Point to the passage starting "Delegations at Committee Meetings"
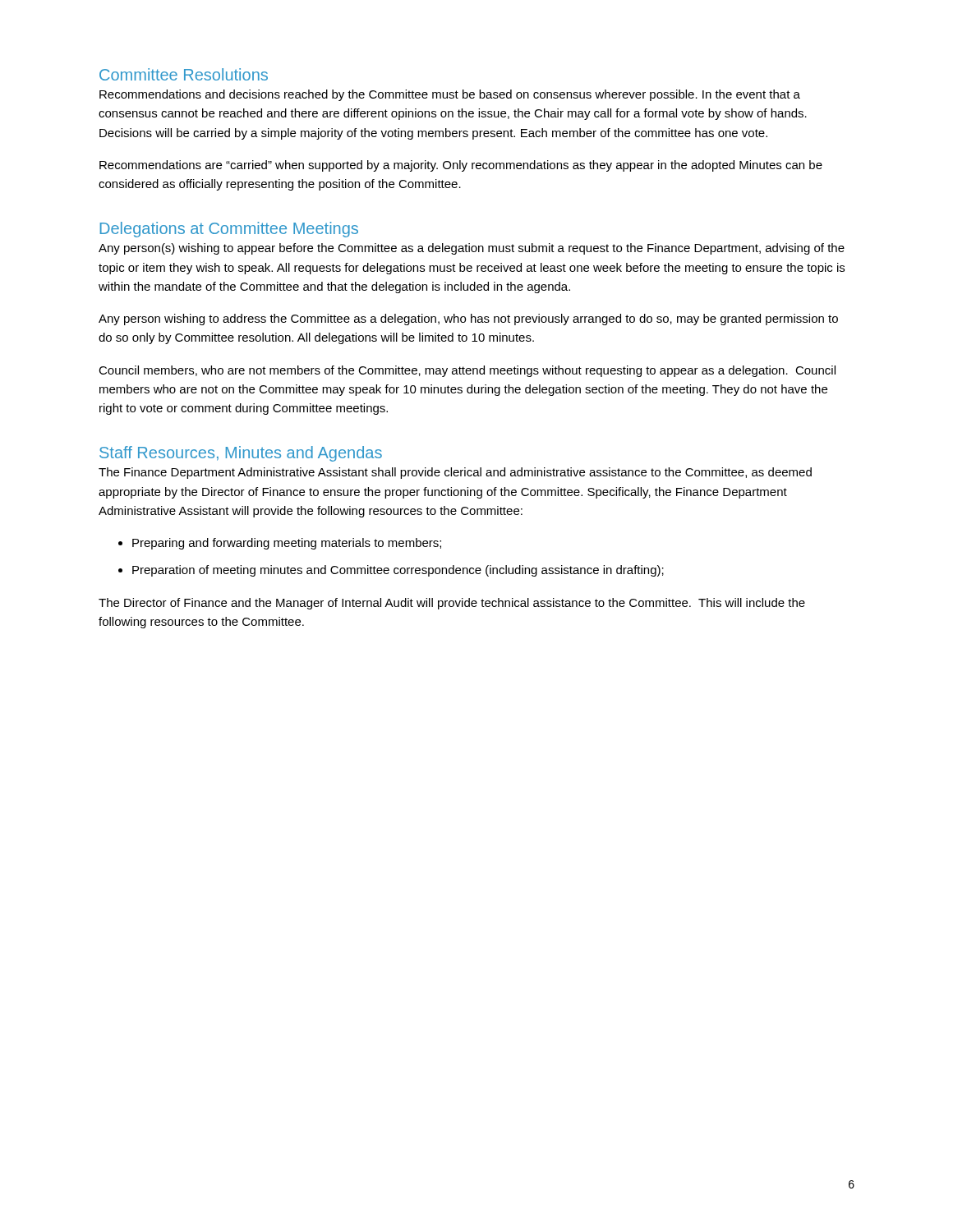 [x=229, y=229]
